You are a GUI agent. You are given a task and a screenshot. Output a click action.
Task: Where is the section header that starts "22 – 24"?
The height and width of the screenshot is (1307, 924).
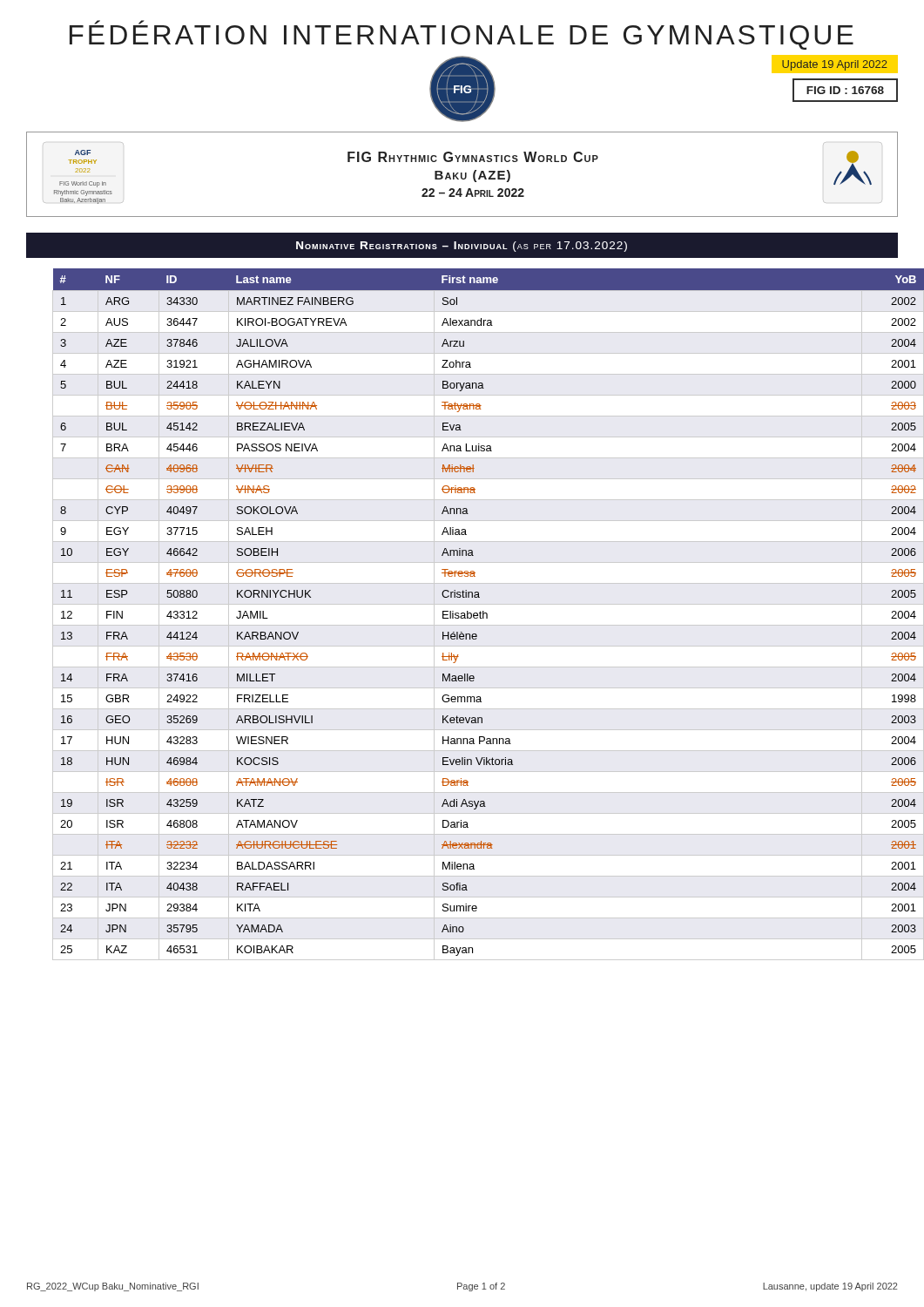coord(473,192)
